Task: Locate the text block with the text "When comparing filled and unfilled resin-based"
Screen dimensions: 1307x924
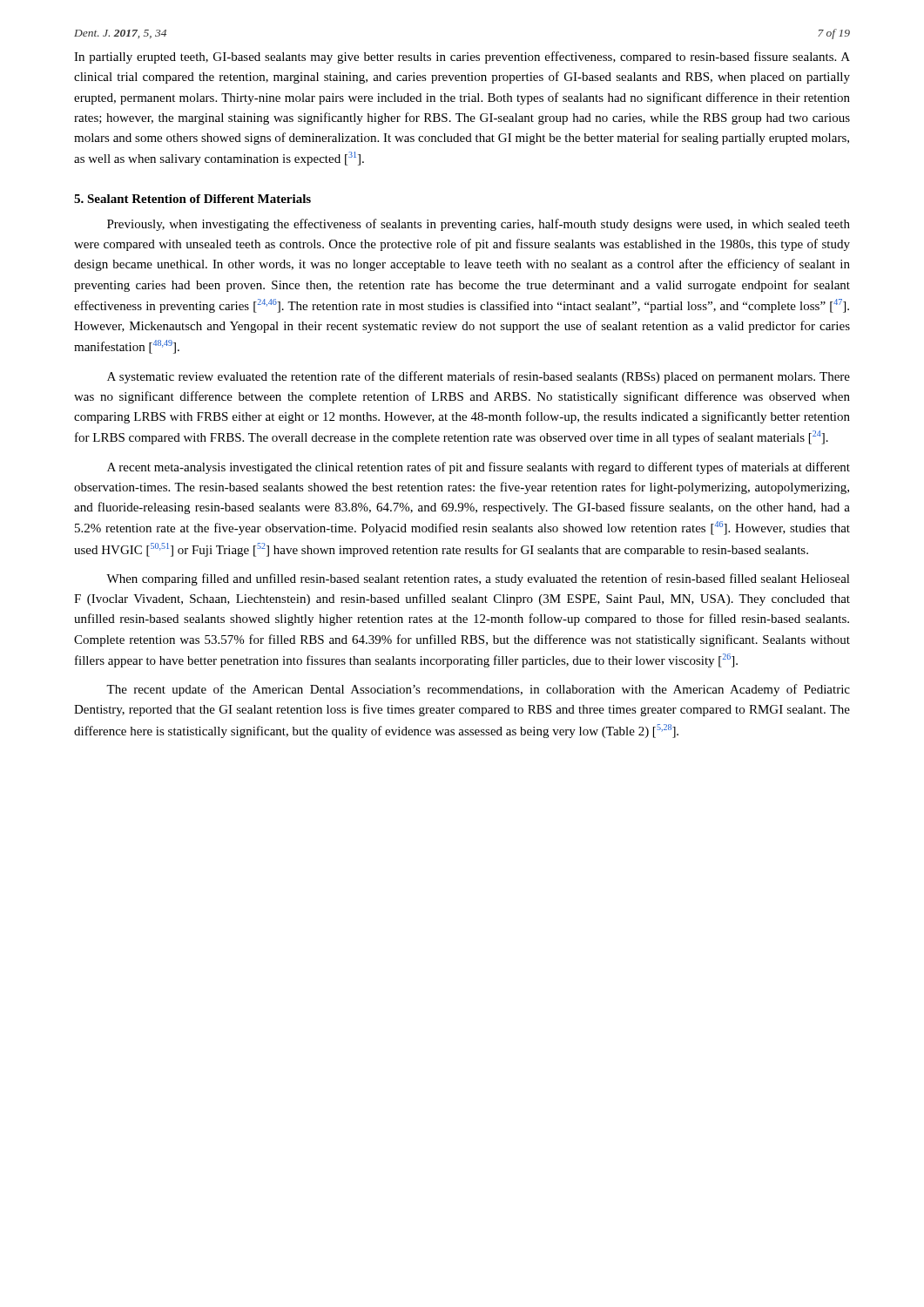Action: tap(462, 620)
